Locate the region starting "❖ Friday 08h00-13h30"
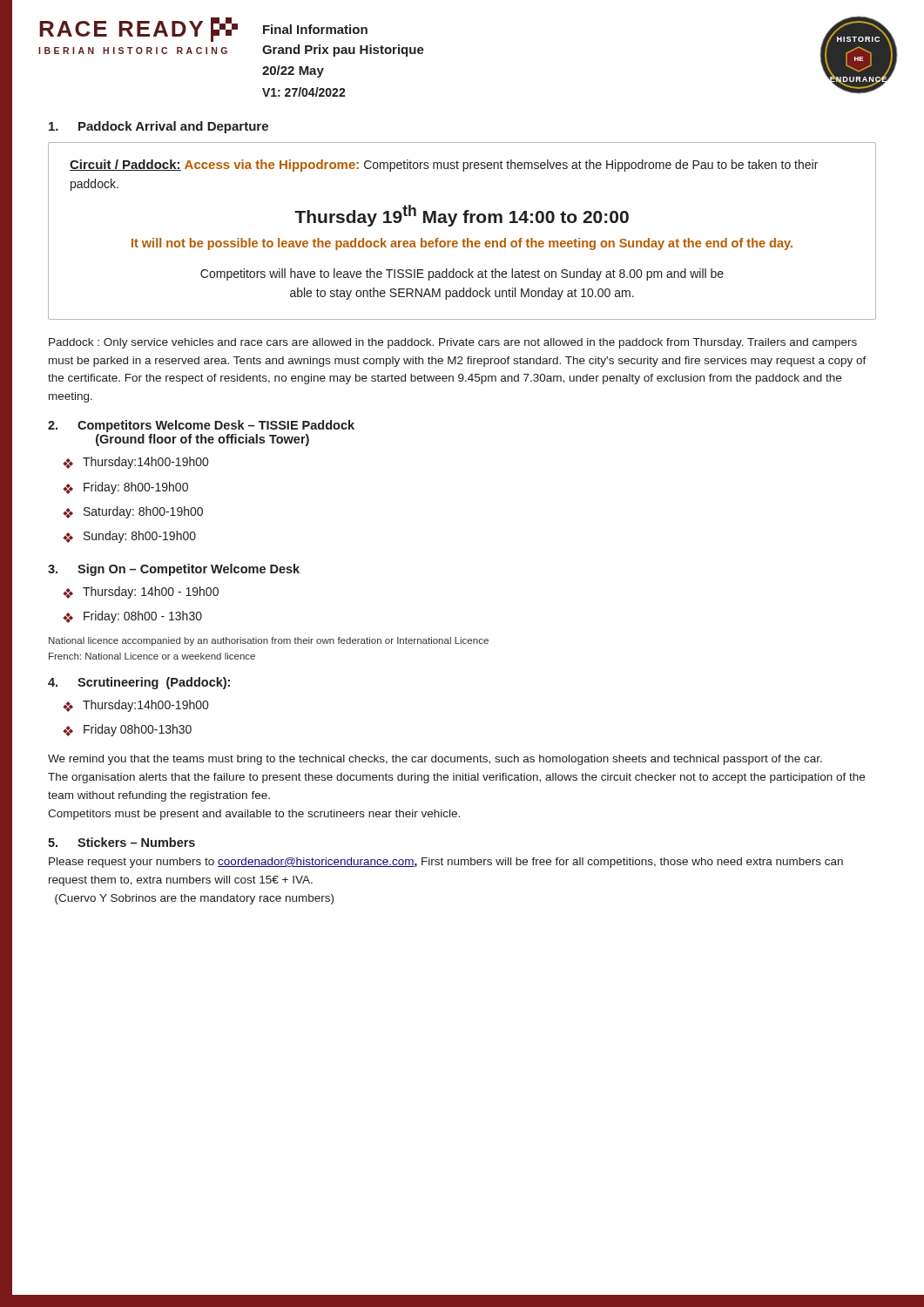 pyautogui.click(x=127, y=731)
